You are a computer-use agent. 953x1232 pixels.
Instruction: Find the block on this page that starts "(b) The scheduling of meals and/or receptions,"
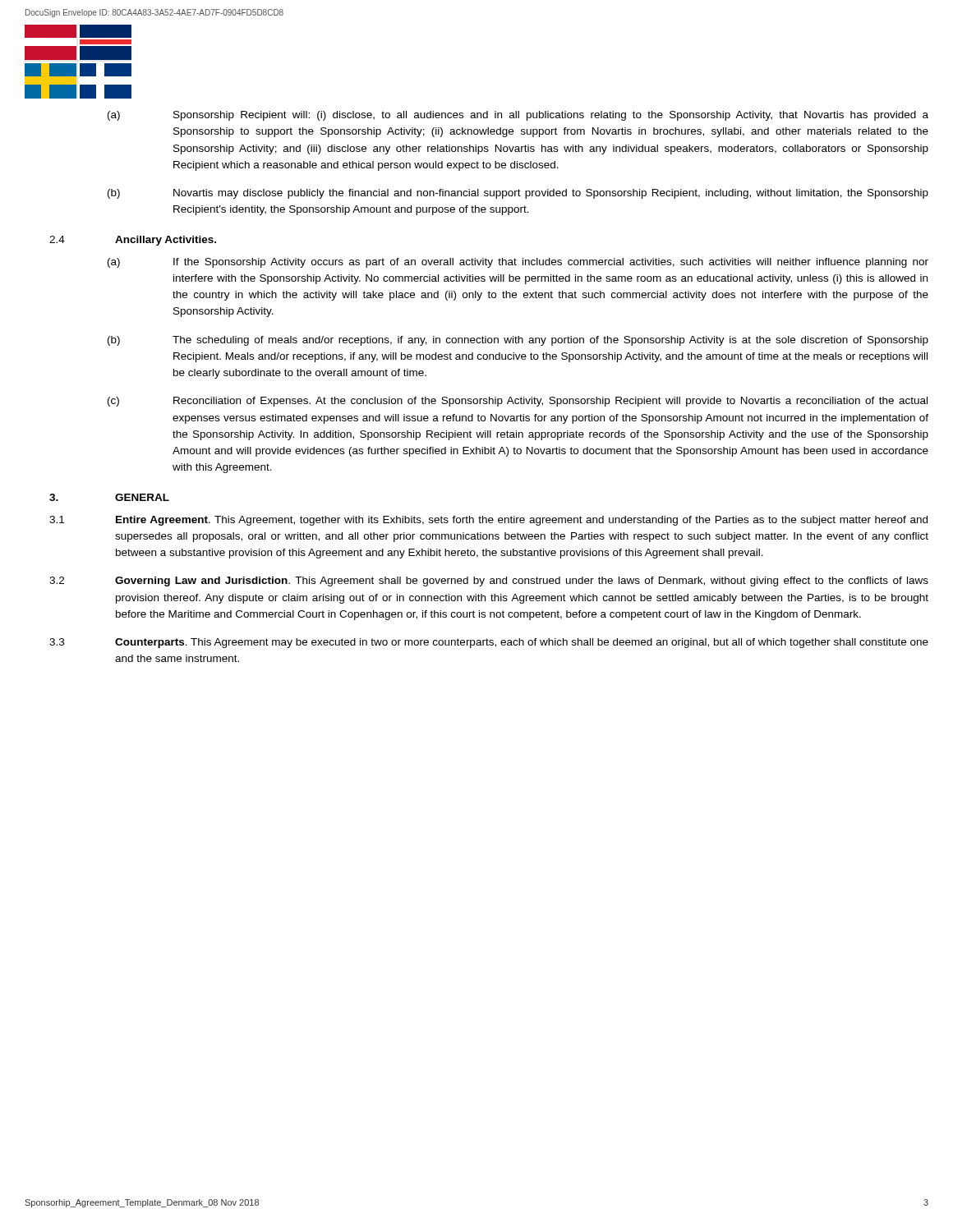[476, 356]
